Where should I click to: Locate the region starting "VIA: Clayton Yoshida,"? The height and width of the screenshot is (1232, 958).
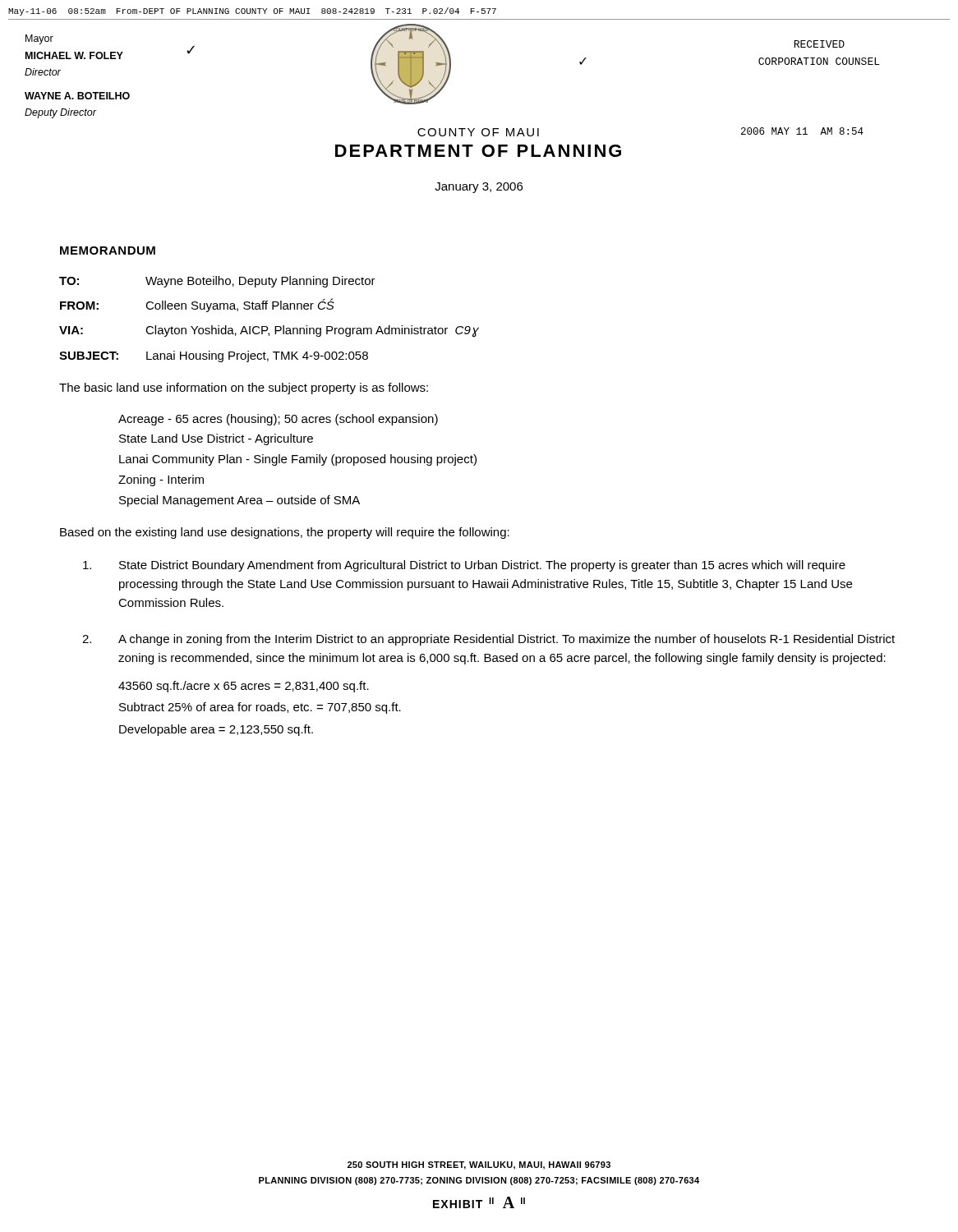(269, 330)
